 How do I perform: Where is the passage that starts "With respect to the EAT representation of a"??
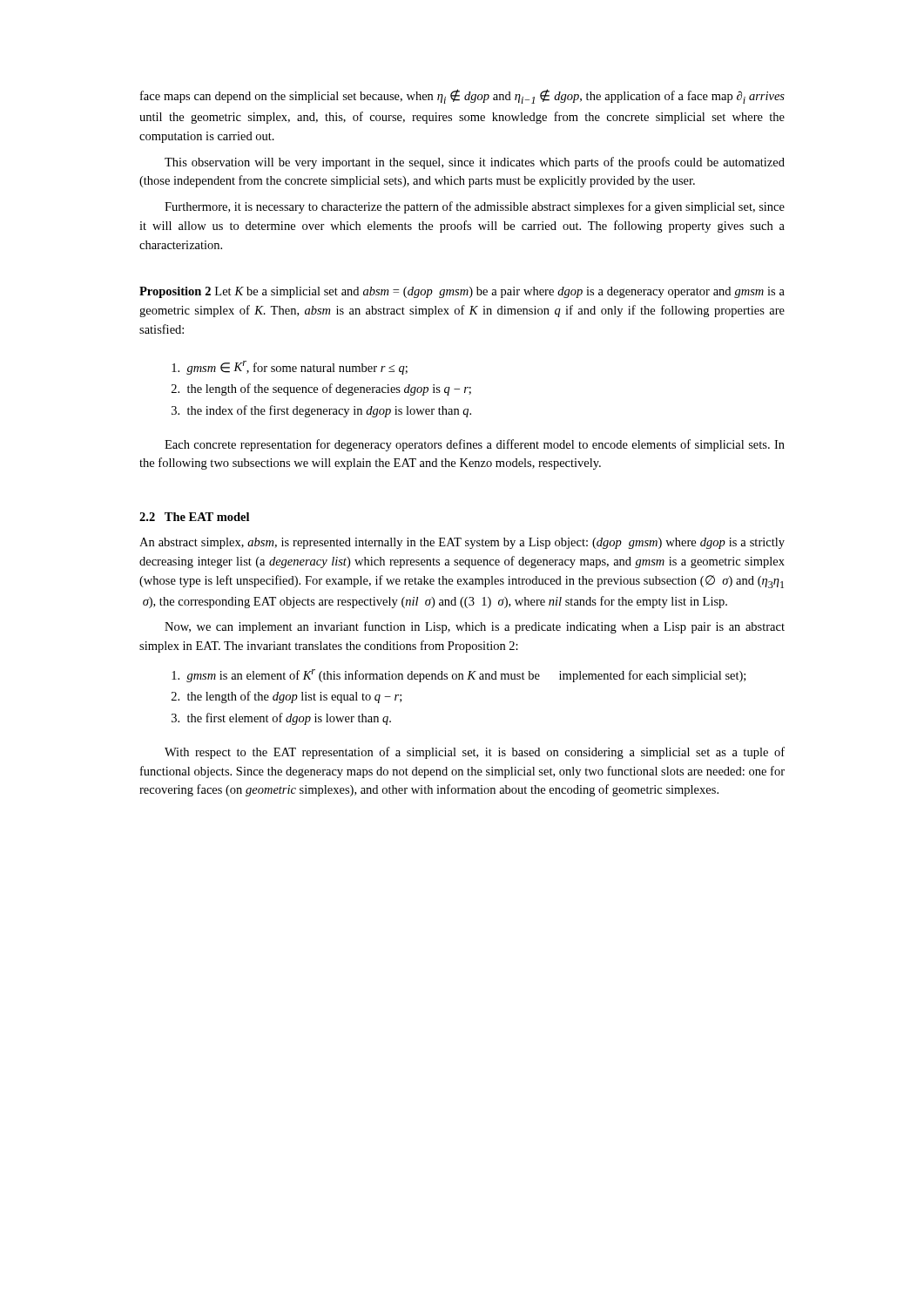pyautogui.click(x=462, y=772)
